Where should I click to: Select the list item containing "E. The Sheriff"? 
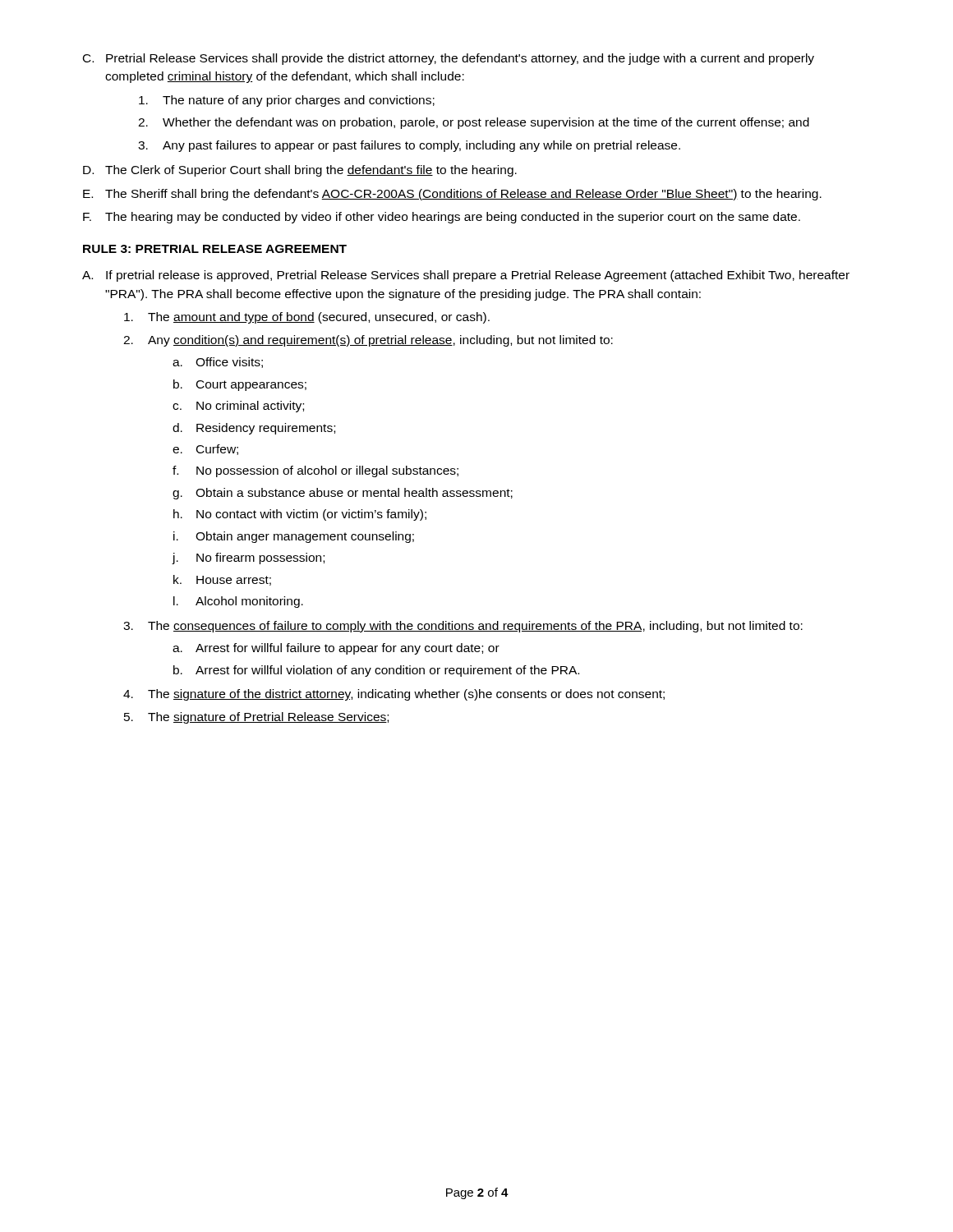click(452, 194)
